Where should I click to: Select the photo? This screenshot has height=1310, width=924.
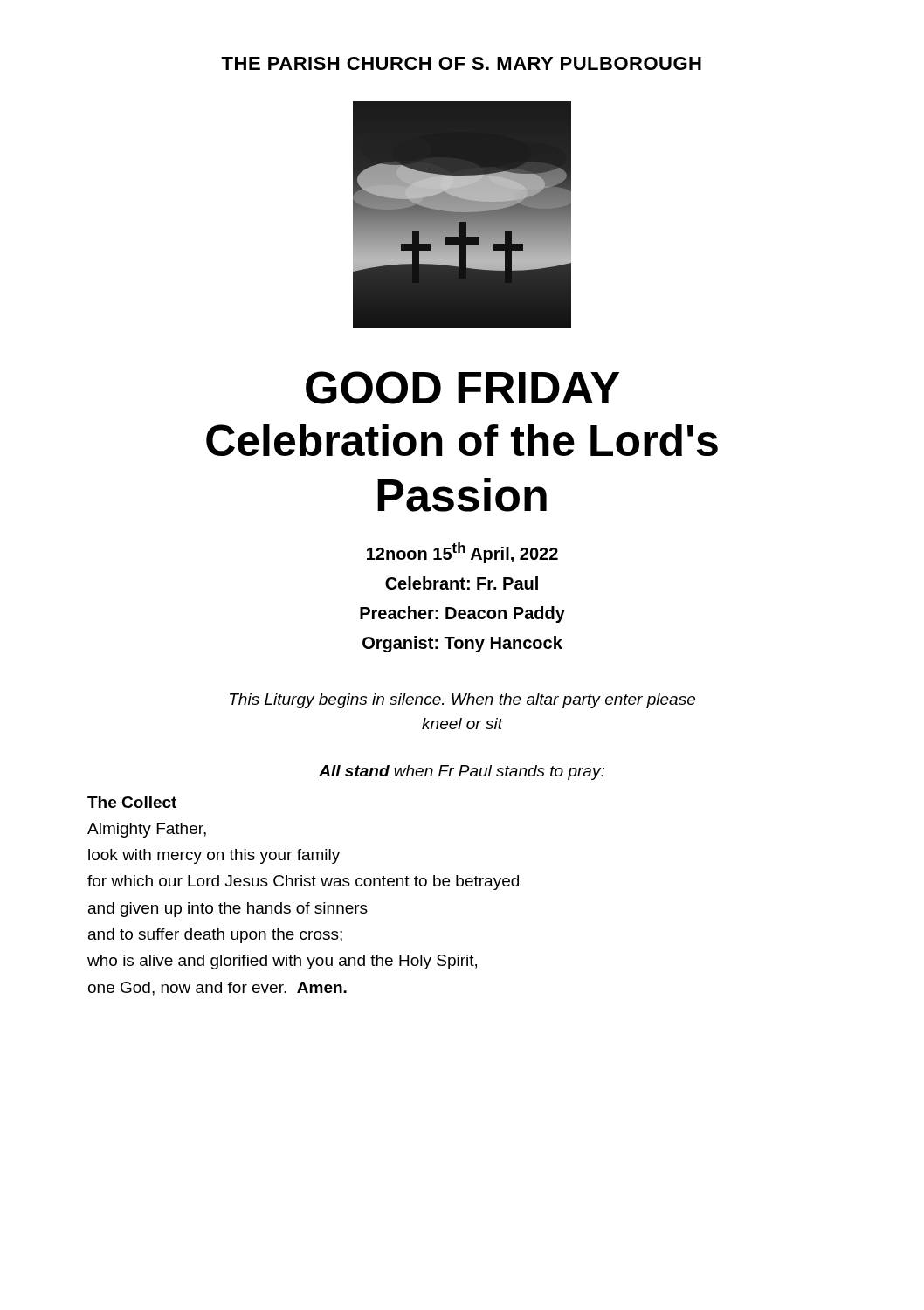462,217
